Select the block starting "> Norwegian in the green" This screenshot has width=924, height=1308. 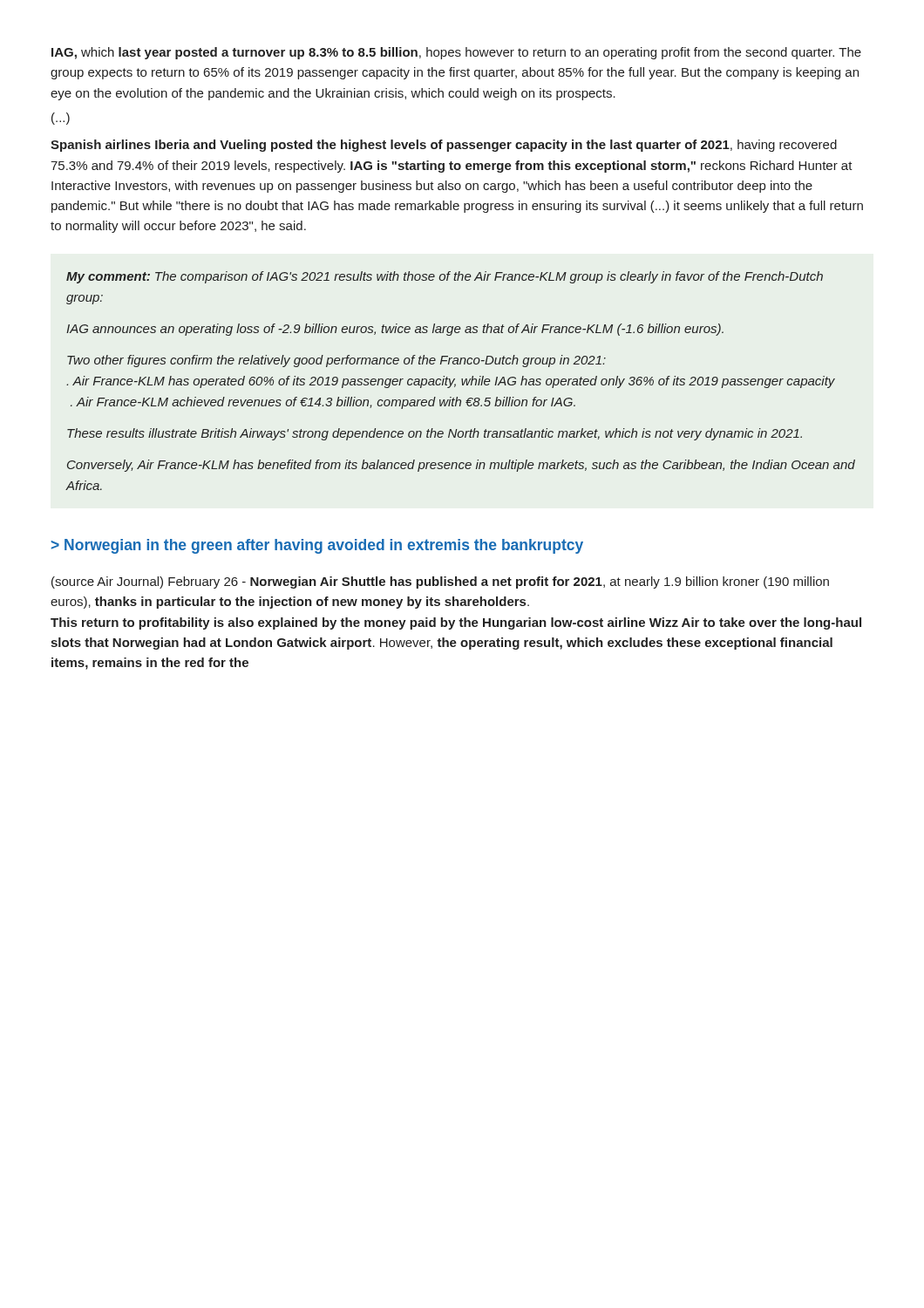(317, 545)
